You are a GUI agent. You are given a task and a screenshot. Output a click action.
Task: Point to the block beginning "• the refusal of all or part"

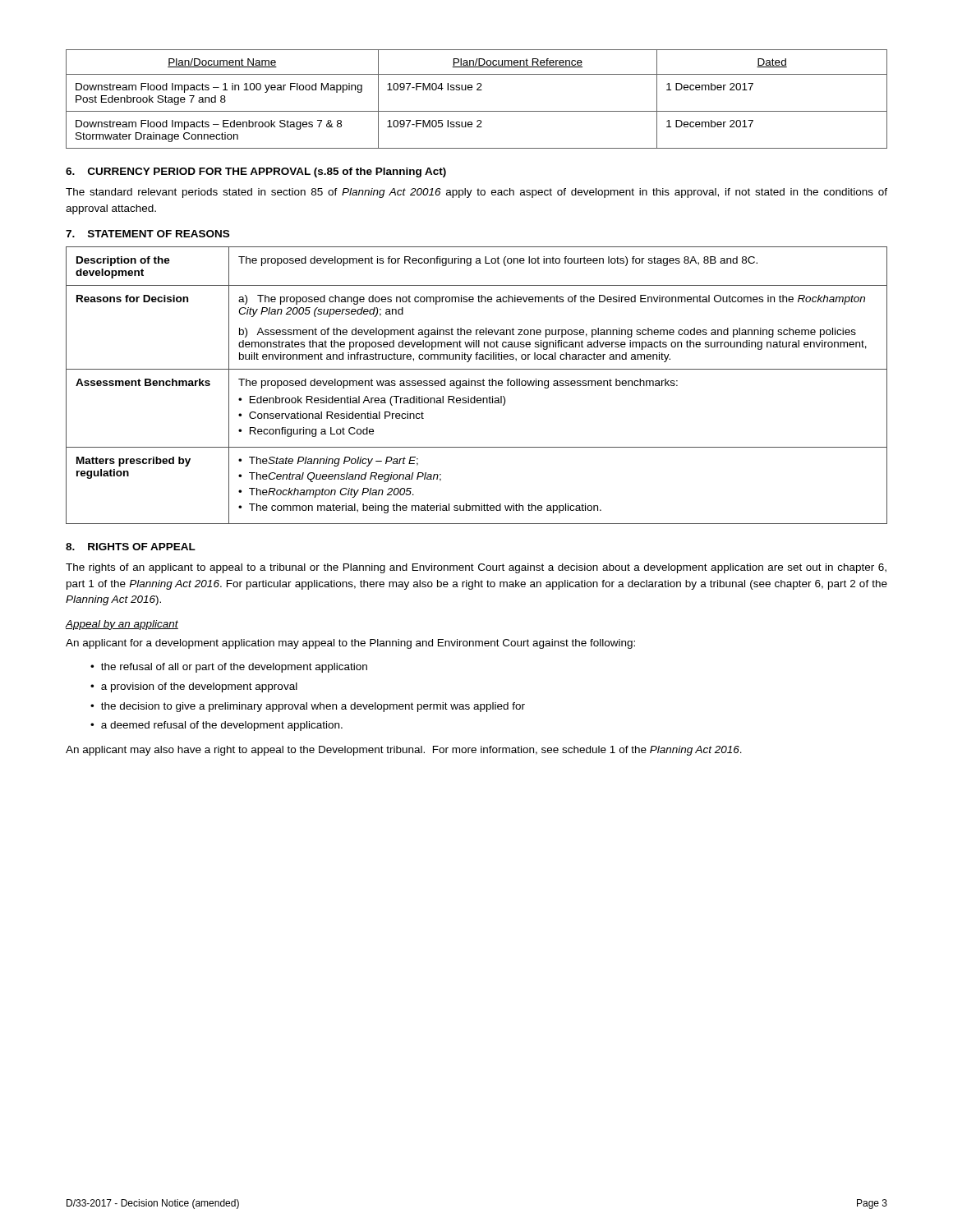coord(229,667)
